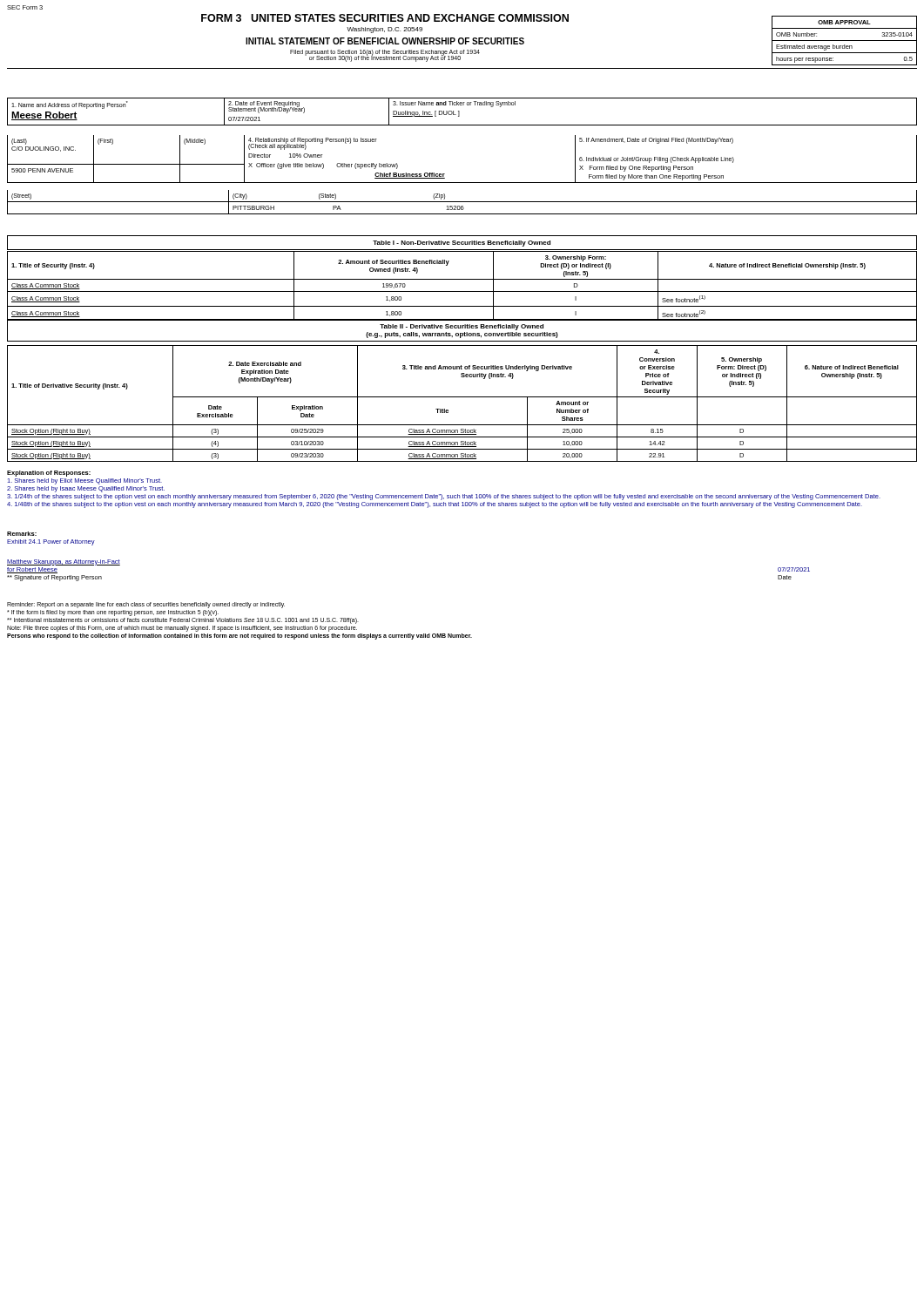The width and height of the screenshot is (924, 1307).
Task: Click on the table containing "PITTSBURGH PA 15206"
Action: point(462,202)
